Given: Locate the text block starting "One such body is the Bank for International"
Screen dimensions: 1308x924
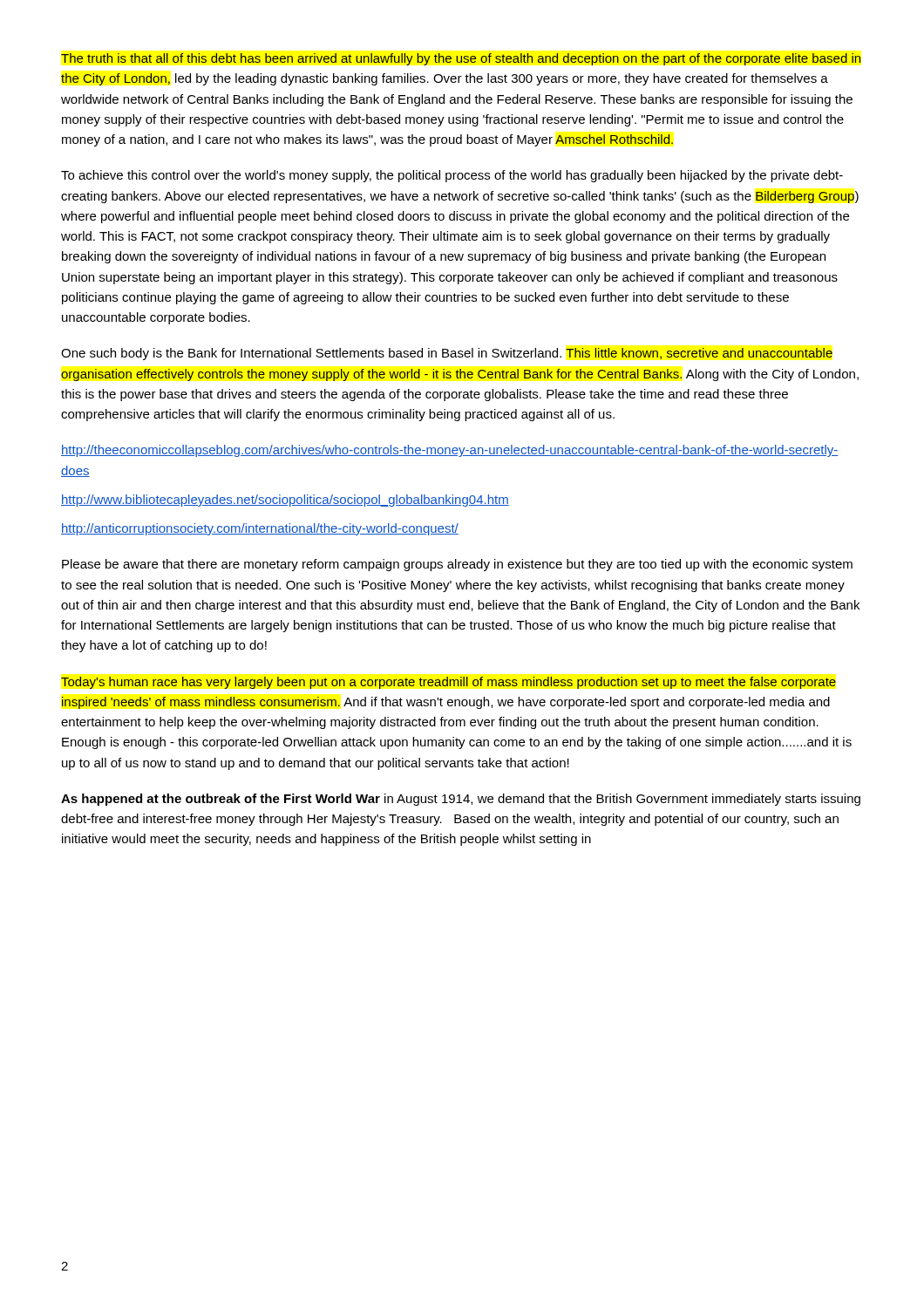Looking at the screenshot, I should (460, 383).
